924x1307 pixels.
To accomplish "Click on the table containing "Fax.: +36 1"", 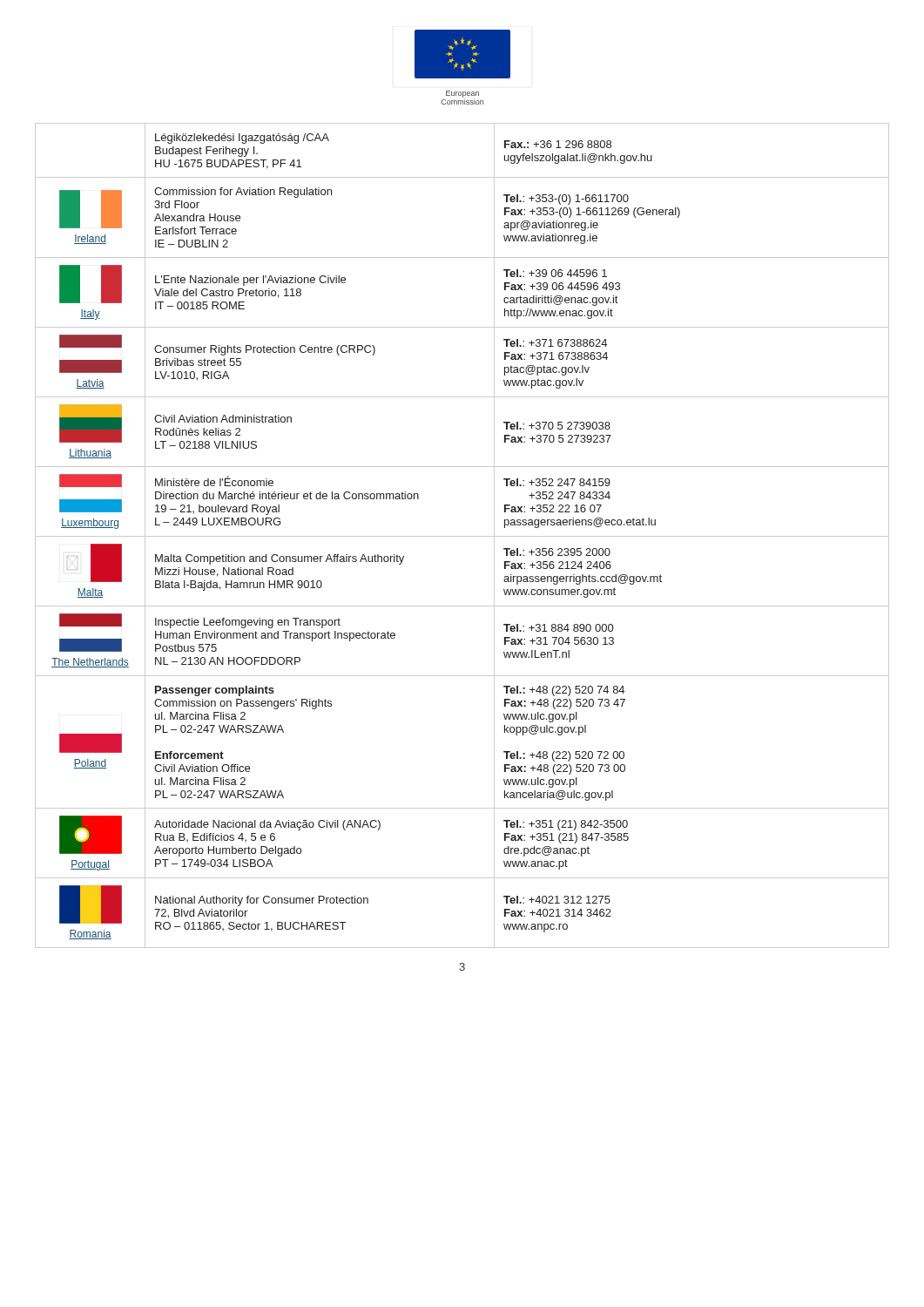I will pyautogui.click(x=462, y=535).
